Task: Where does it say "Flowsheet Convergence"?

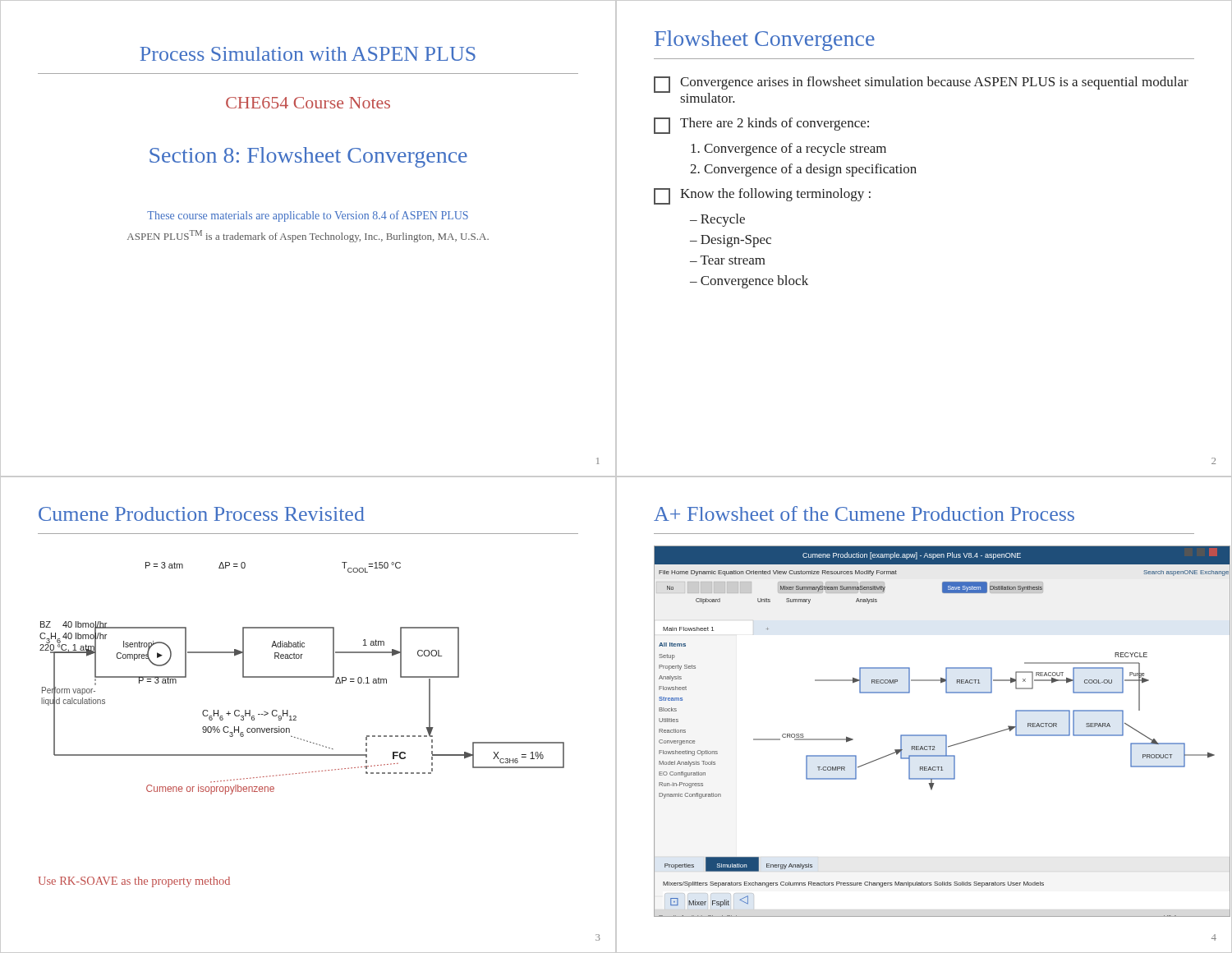Action: tap(765, 41)
